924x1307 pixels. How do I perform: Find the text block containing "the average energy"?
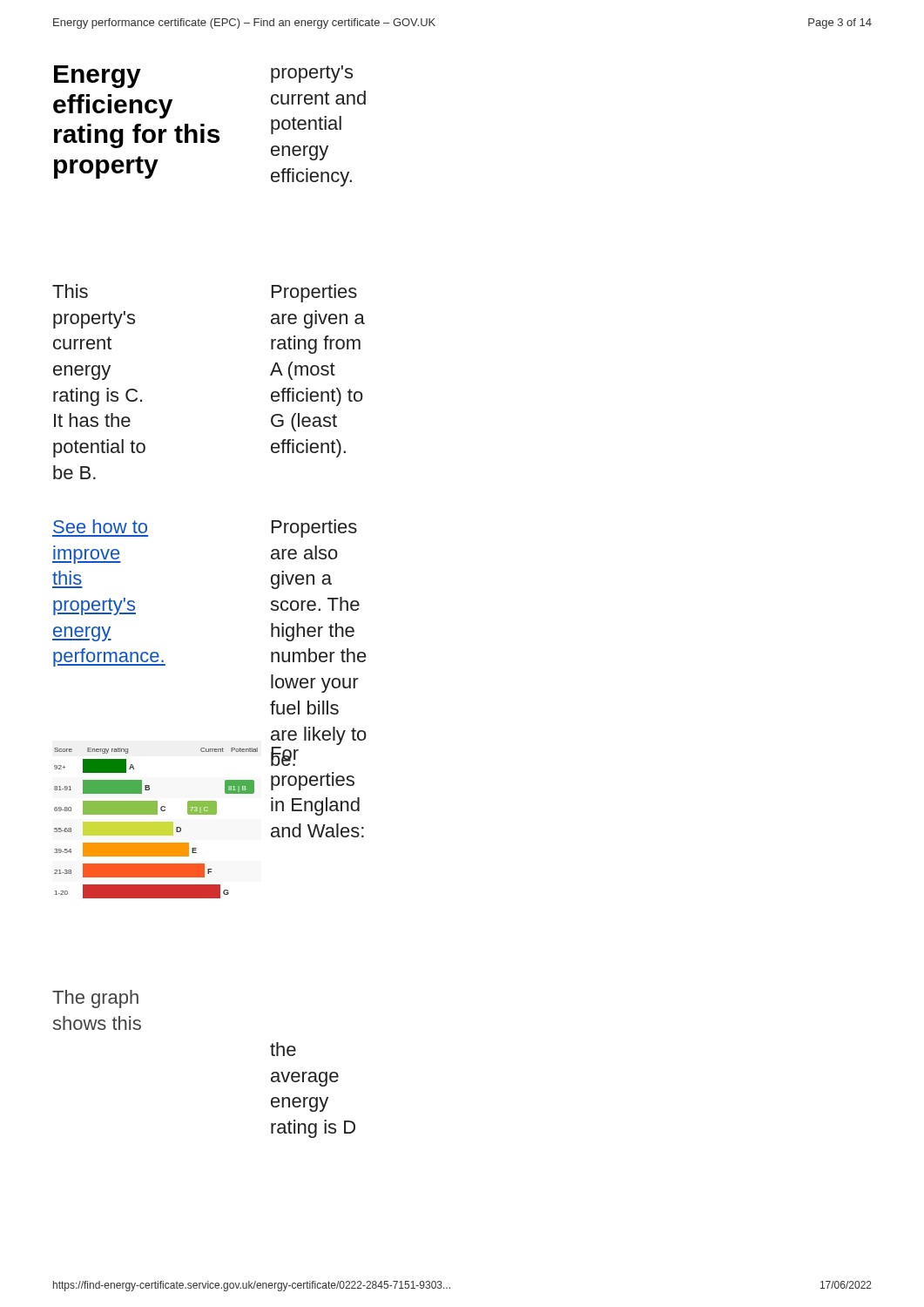(313, 1088)
